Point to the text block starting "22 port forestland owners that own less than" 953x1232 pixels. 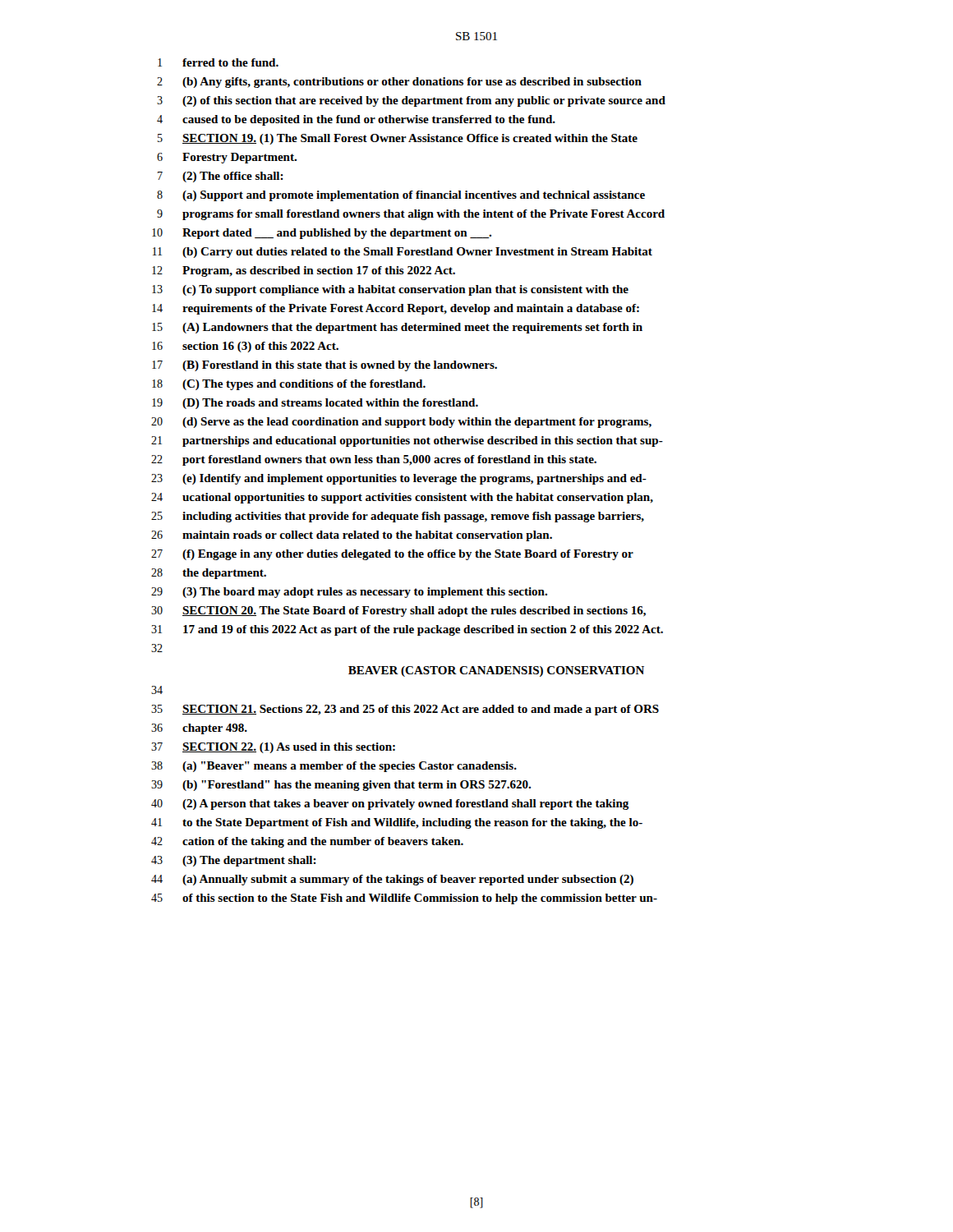pyautogui.click(x=476, y=460)
